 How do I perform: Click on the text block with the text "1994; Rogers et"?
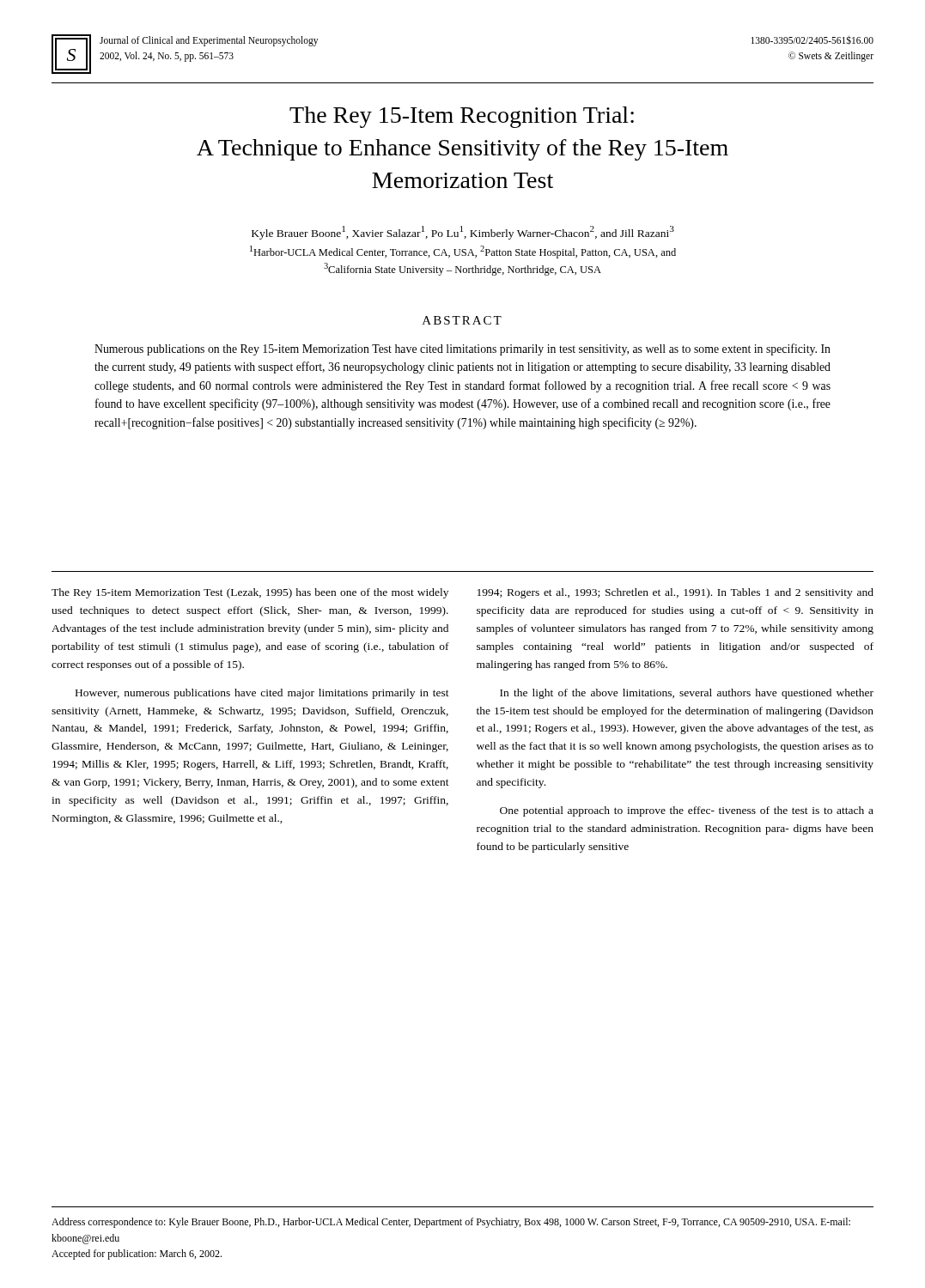pos(675,720)
